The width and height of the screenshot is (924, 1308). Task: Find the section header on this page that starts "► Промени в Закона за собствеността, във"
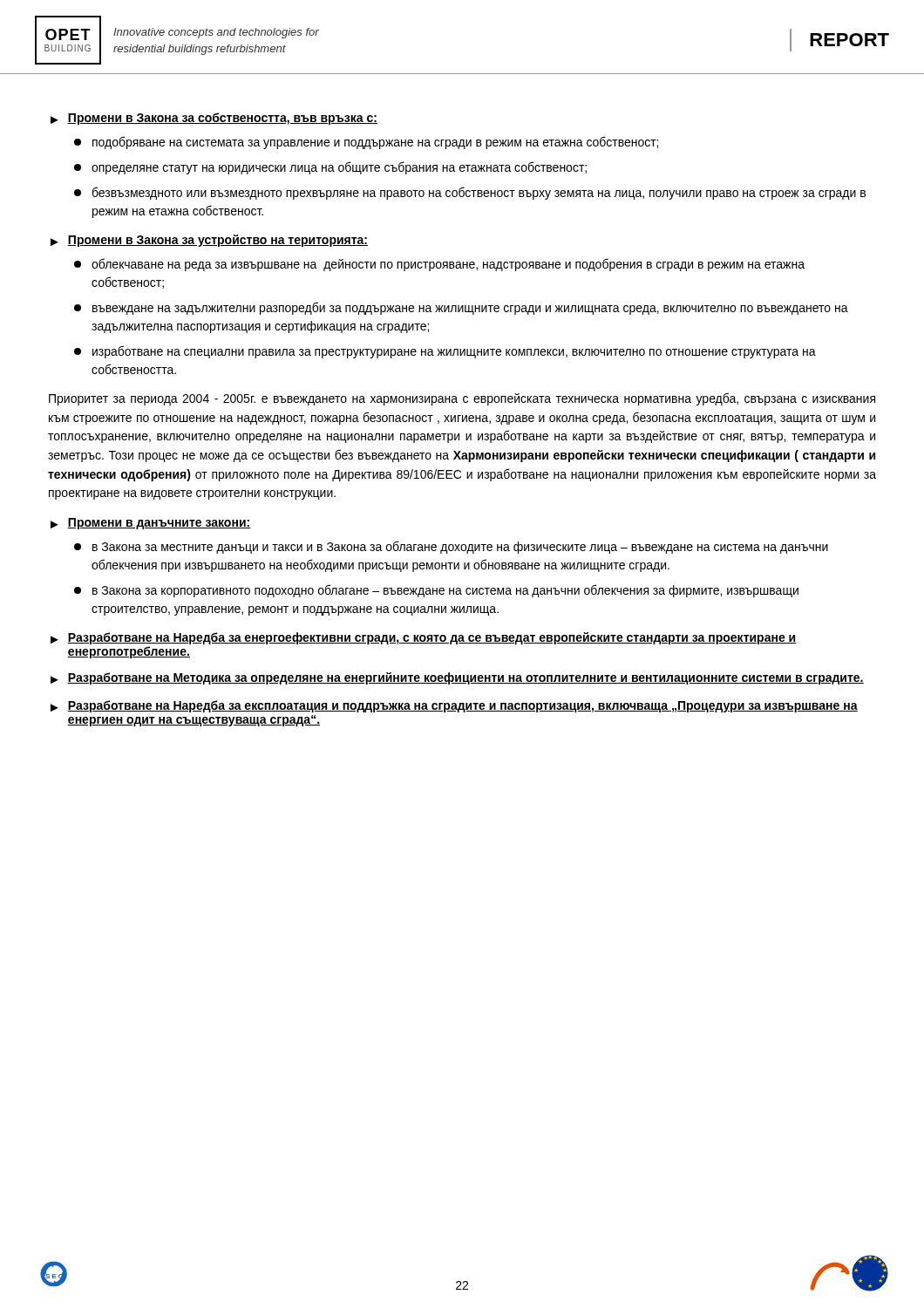213,119
